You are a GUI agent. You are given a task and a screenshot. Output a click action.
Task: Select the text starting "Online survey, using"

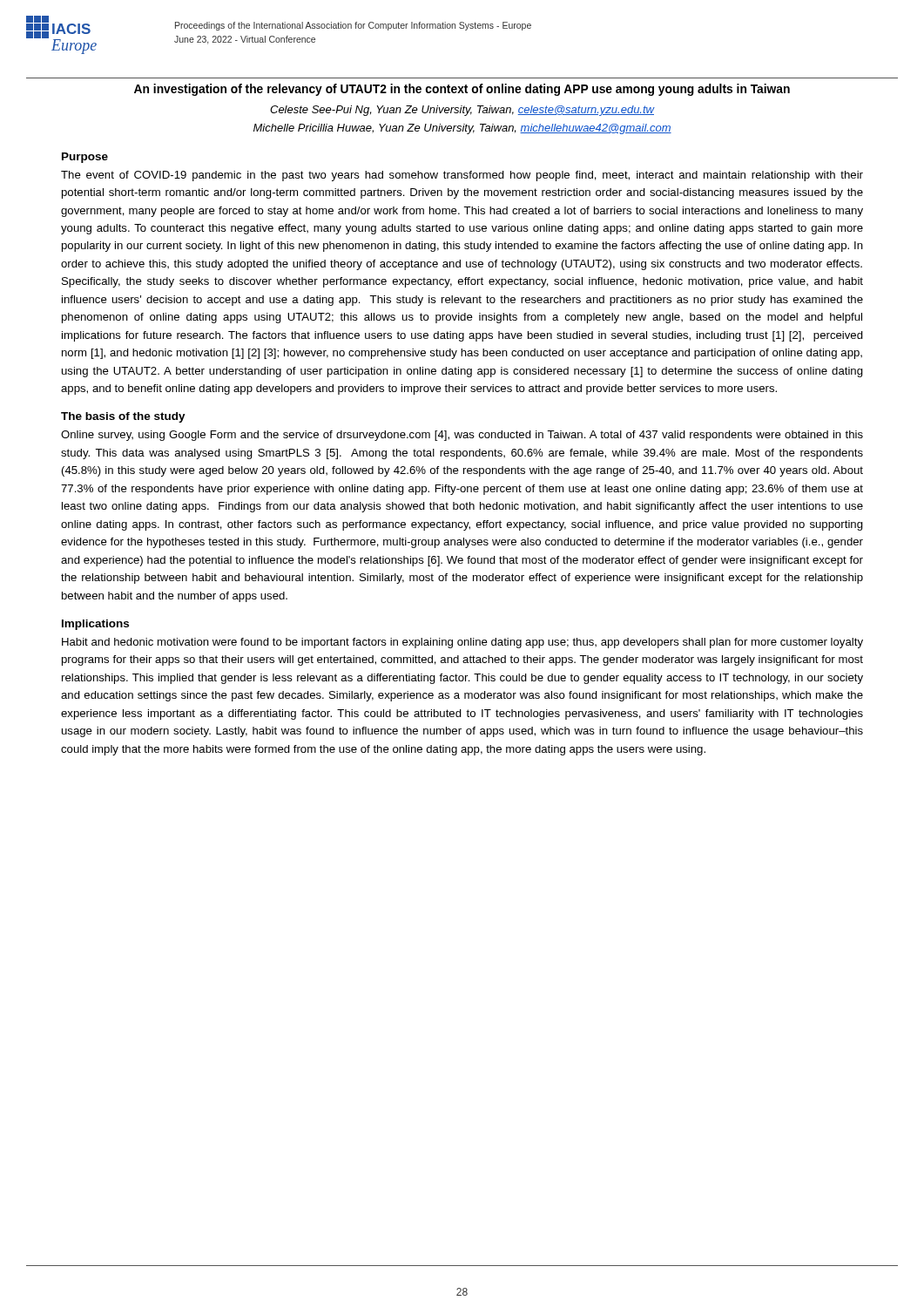point(462,515)
